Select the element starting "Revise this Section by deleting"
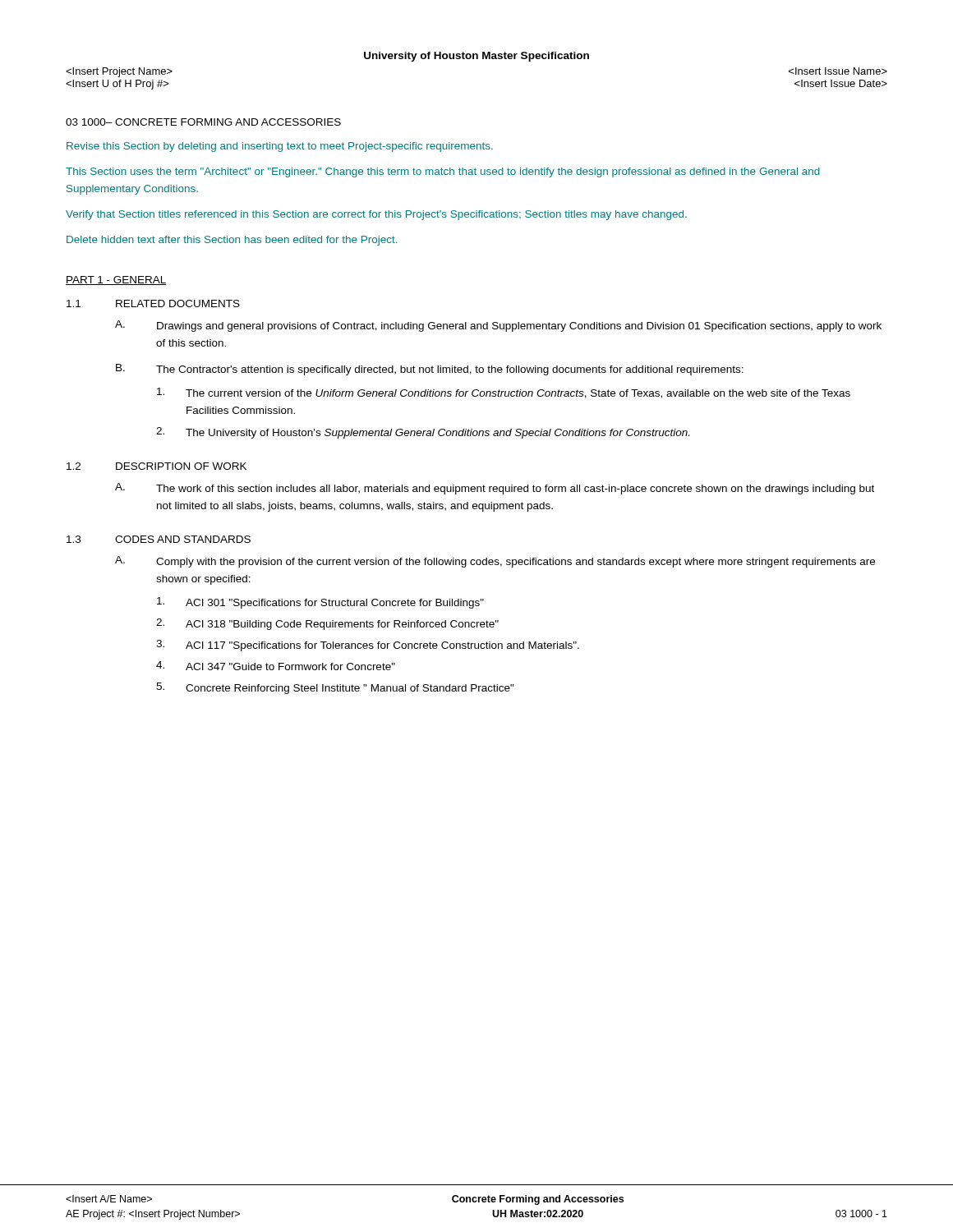The height and width of the screenshot is (1232, 953). tap(280, 146)
